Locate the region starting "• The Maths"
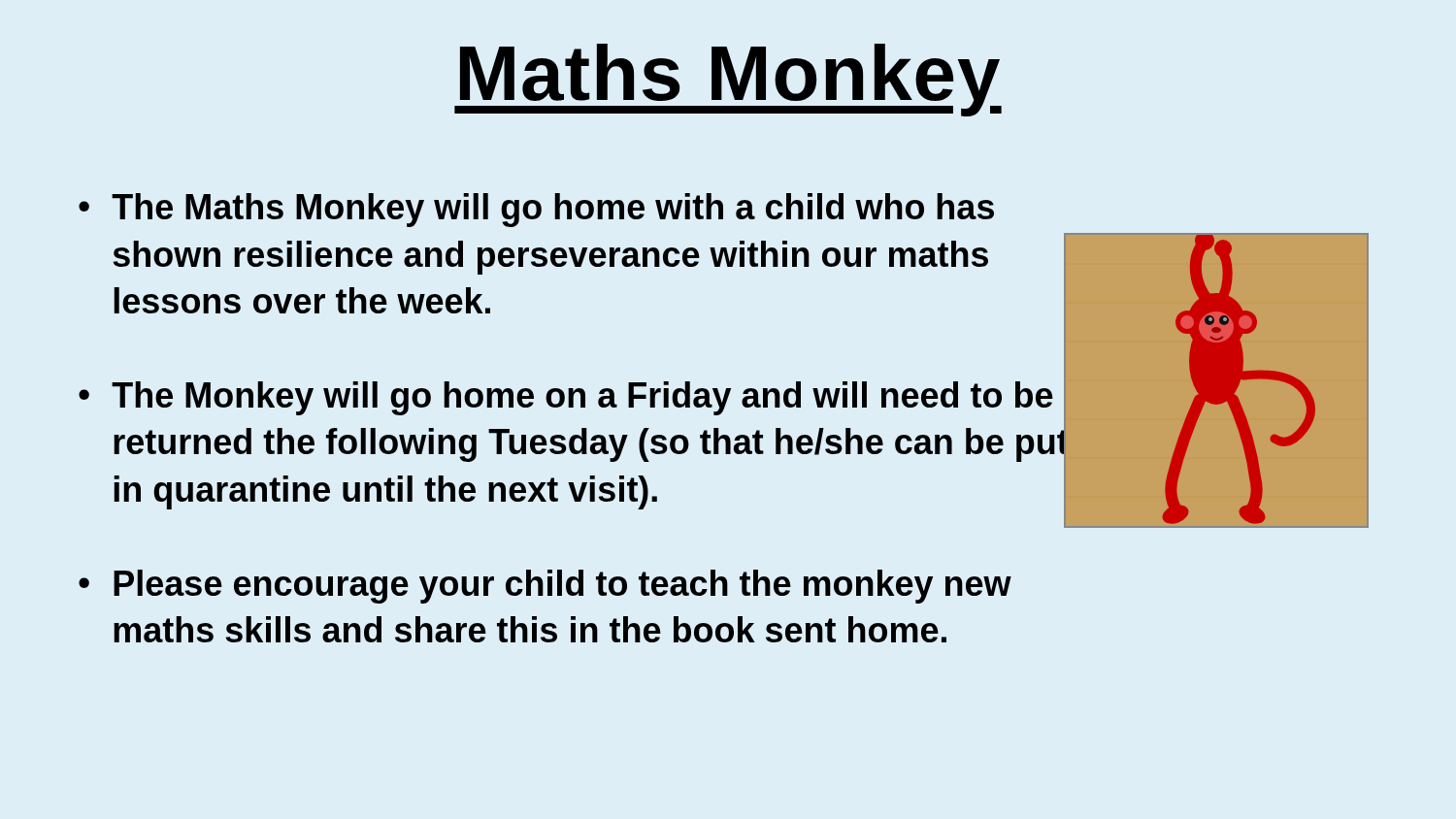Screen dimensions: 819x1456 click(587, 255)
